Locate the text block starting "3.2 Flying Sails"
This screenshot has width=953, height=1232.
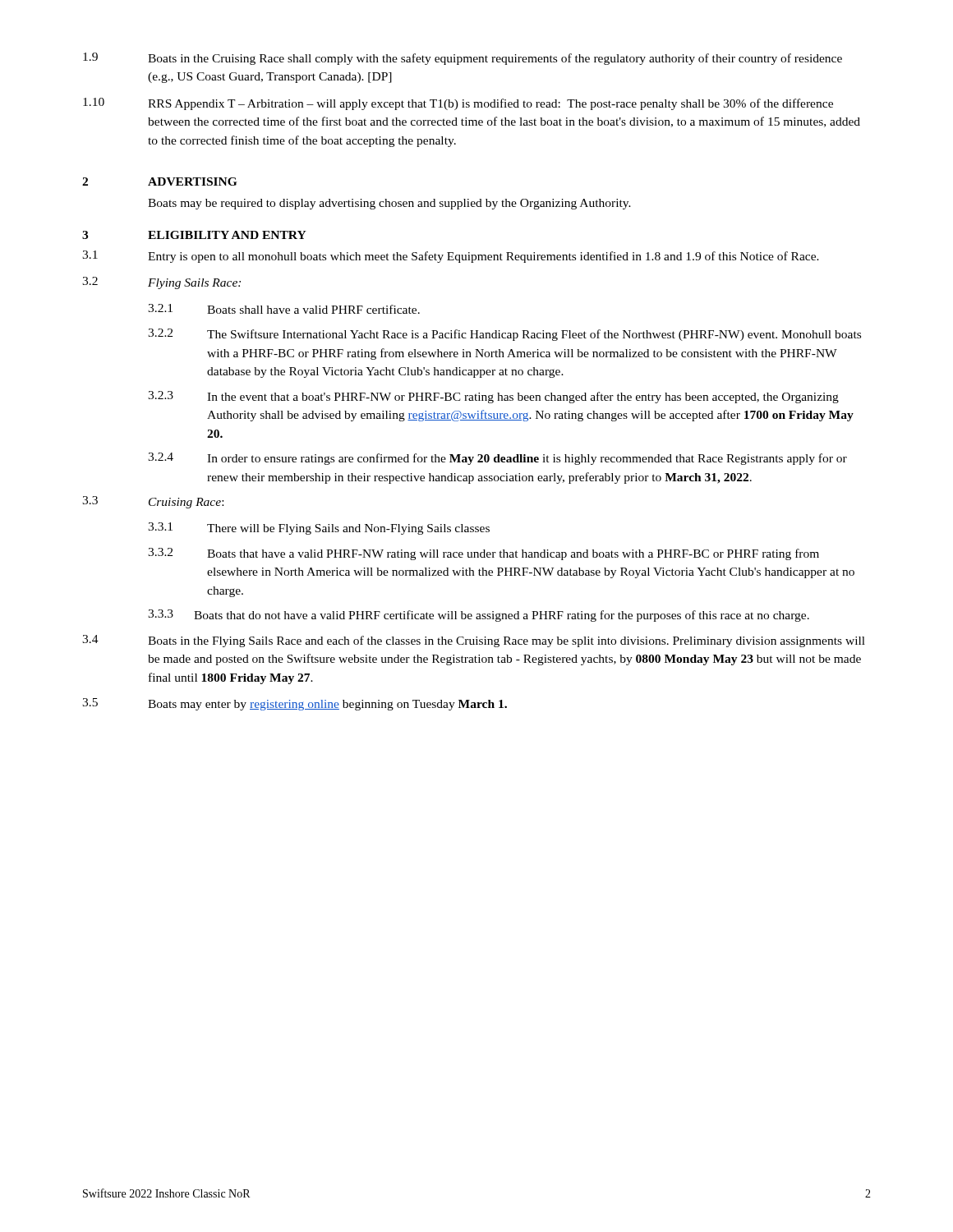tap(161, 283)
